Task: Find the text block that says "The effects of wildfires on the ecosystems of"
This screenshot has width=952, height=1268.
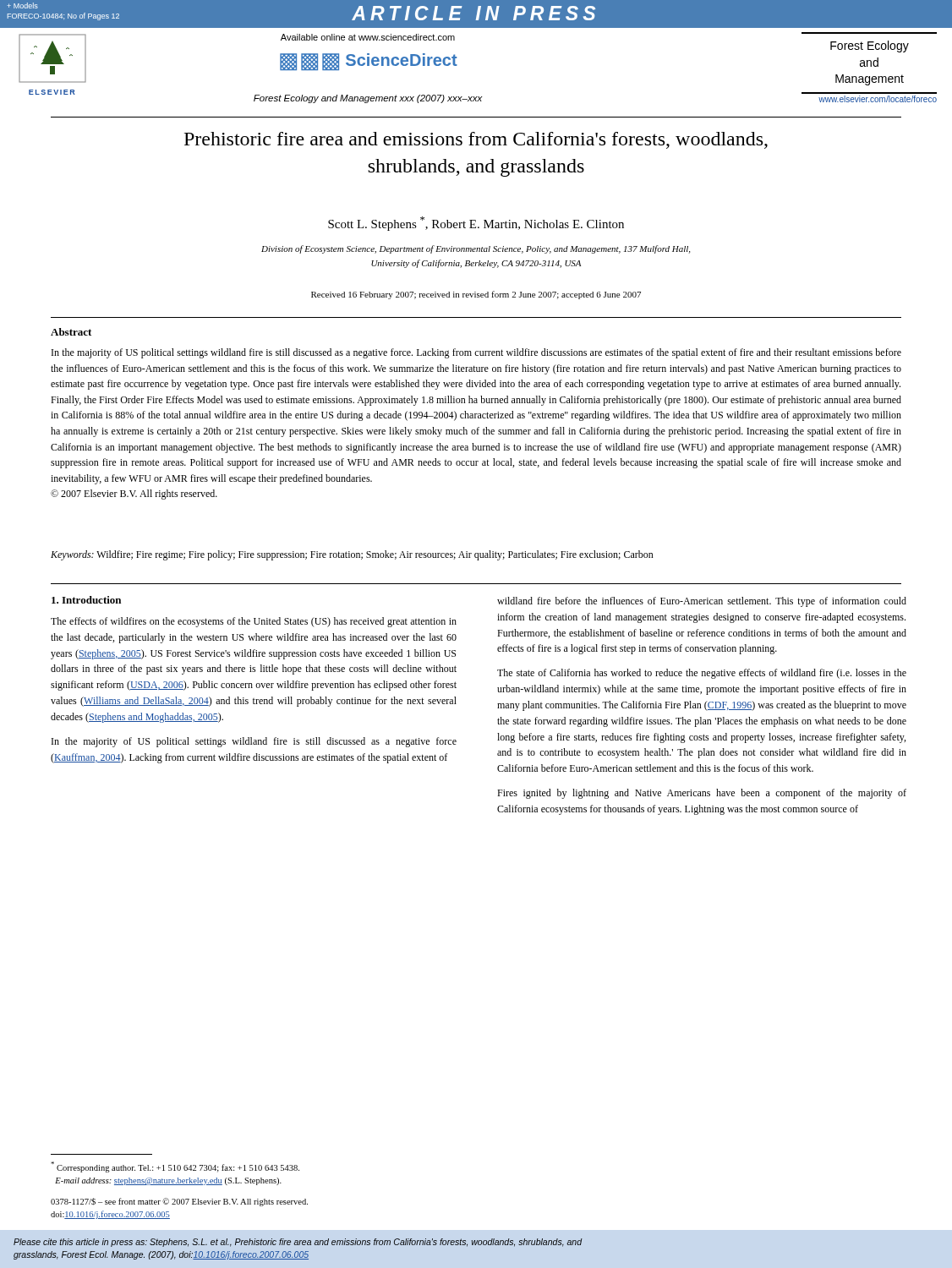Action: coord(254,690)
